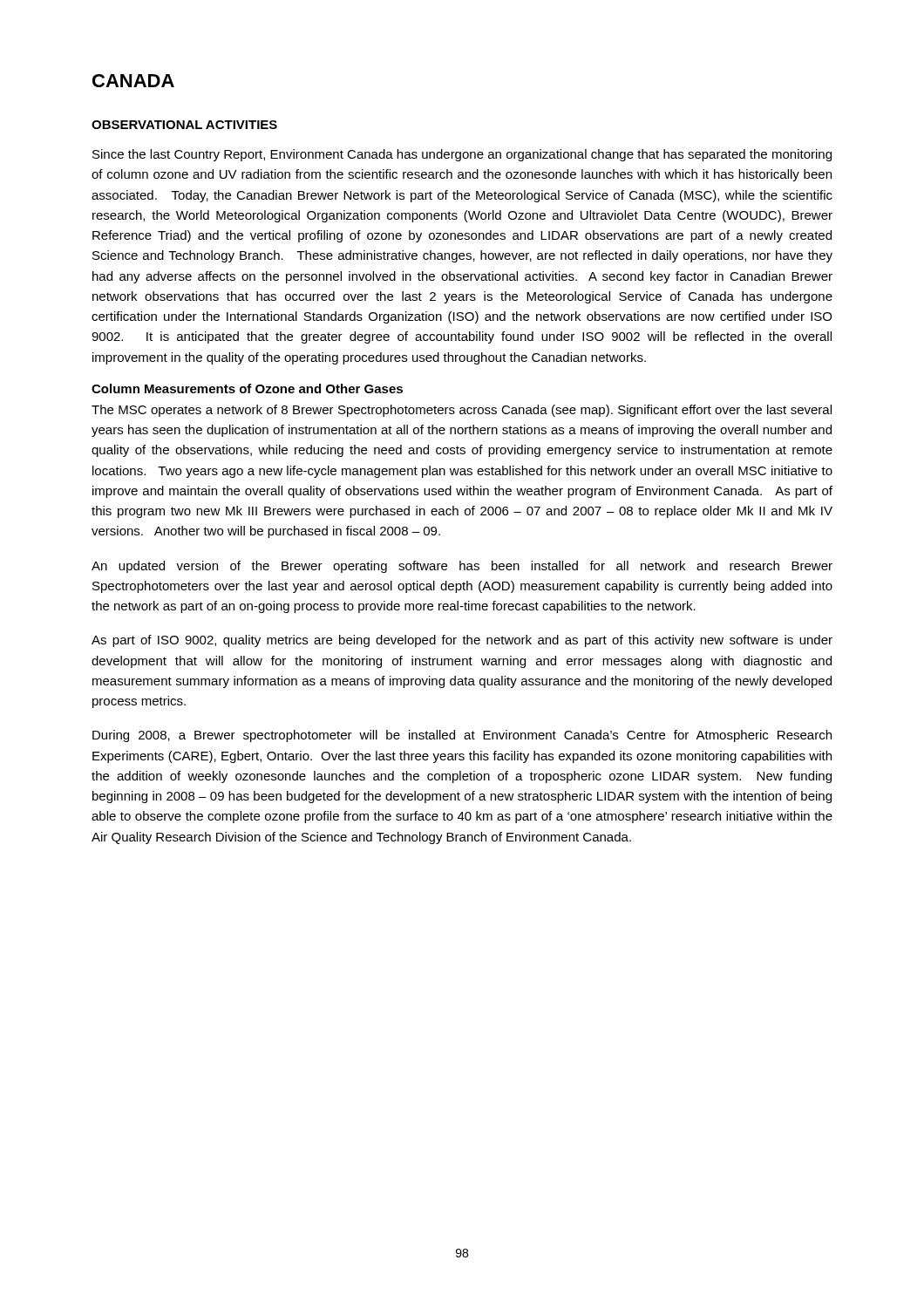Find the section header that says "Column Measurements of"

[x=247, y=388]
